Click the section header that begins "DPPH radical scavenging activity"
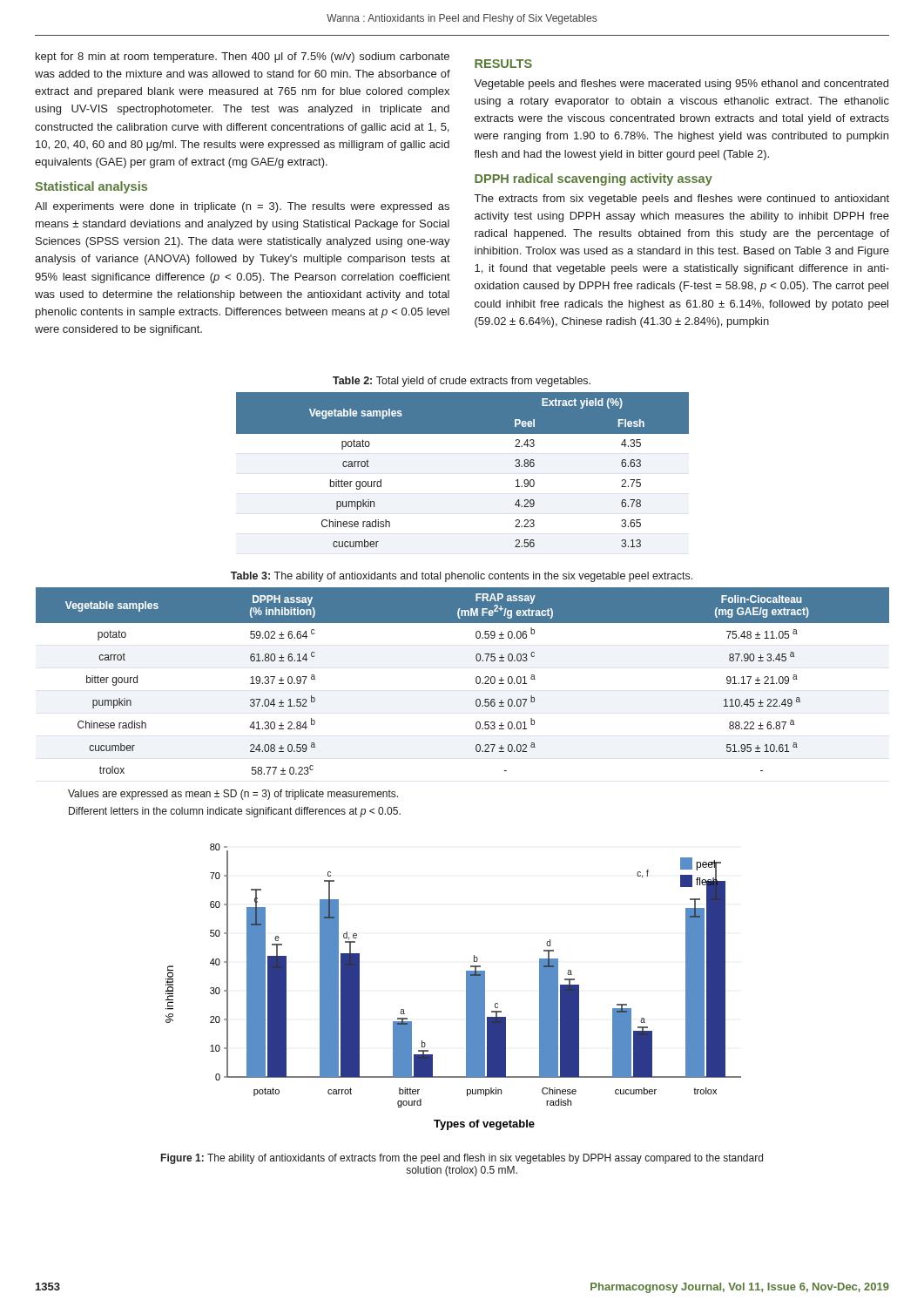The width and height of the screenshot is (924, 1307). pos(593,178)
